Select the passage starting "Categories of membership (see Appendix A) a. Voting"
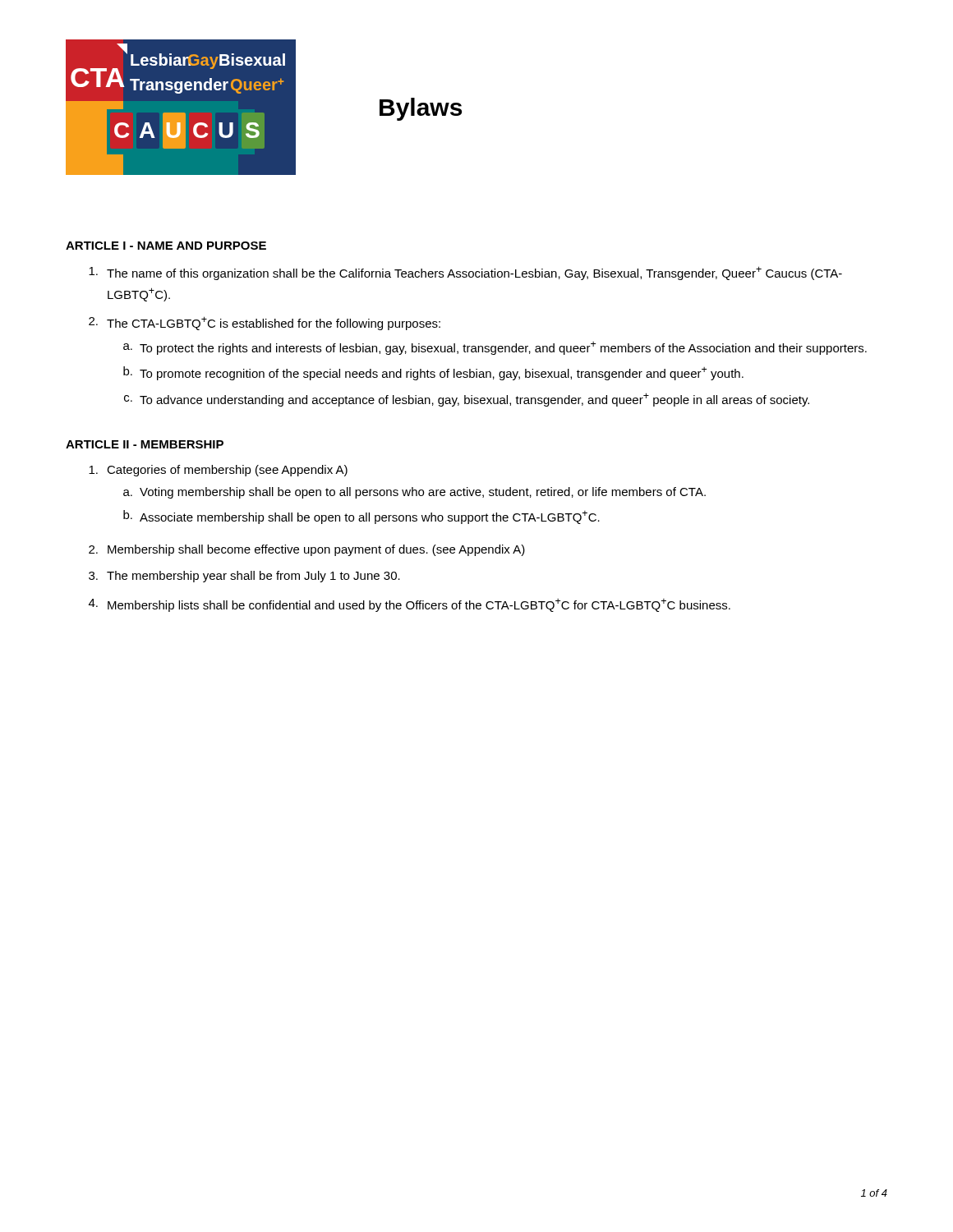953x1232 pixels. 476,496
